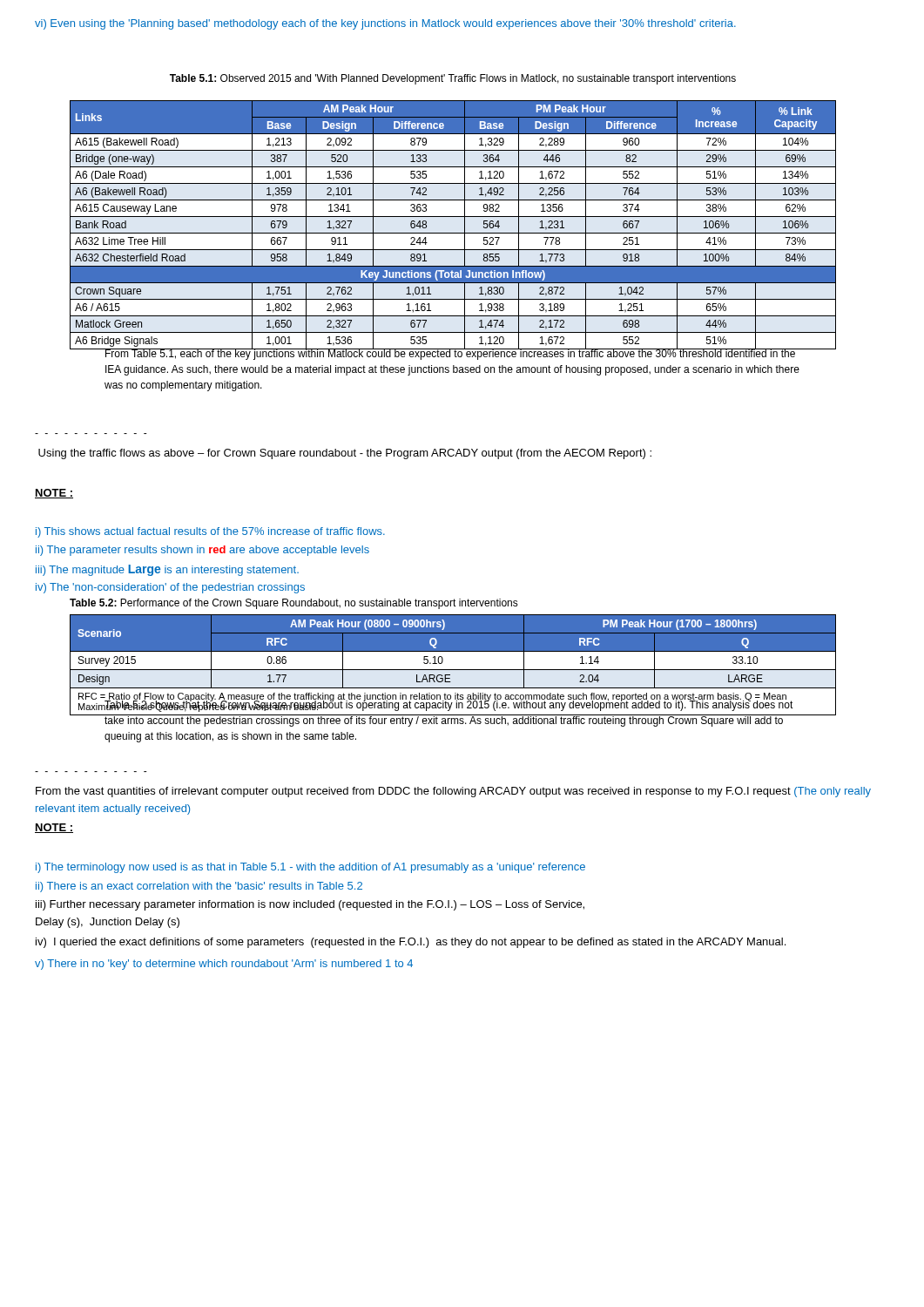Image resolution: width=924 pixels, height=1307 pixels.
Task: Point to the block starting "iii) Further necessary parameter information is"
Action: (x=310, y=913)
